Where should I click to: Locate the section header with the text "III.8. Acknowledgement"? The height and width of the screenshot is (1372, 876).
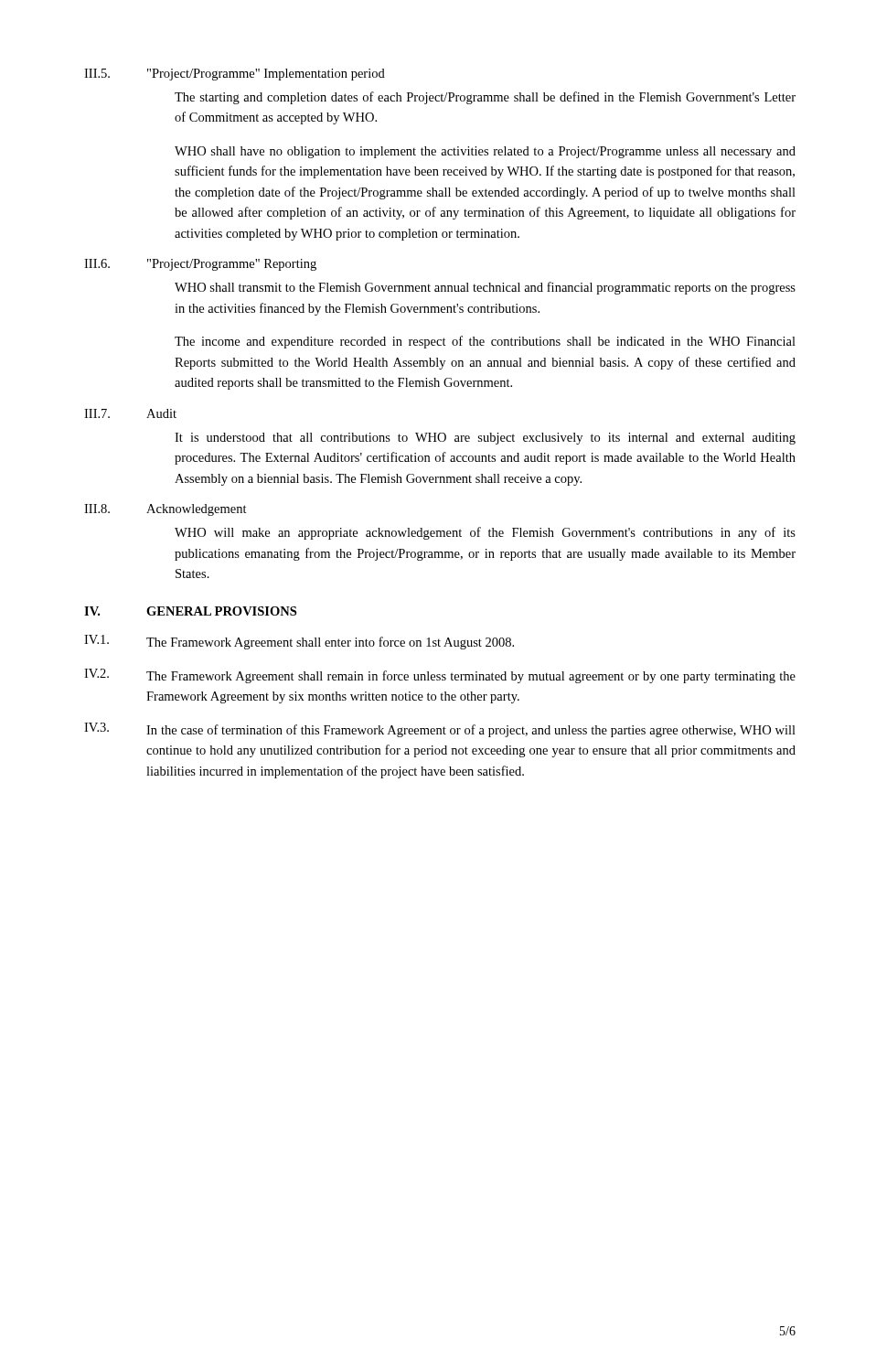point(165,509)
